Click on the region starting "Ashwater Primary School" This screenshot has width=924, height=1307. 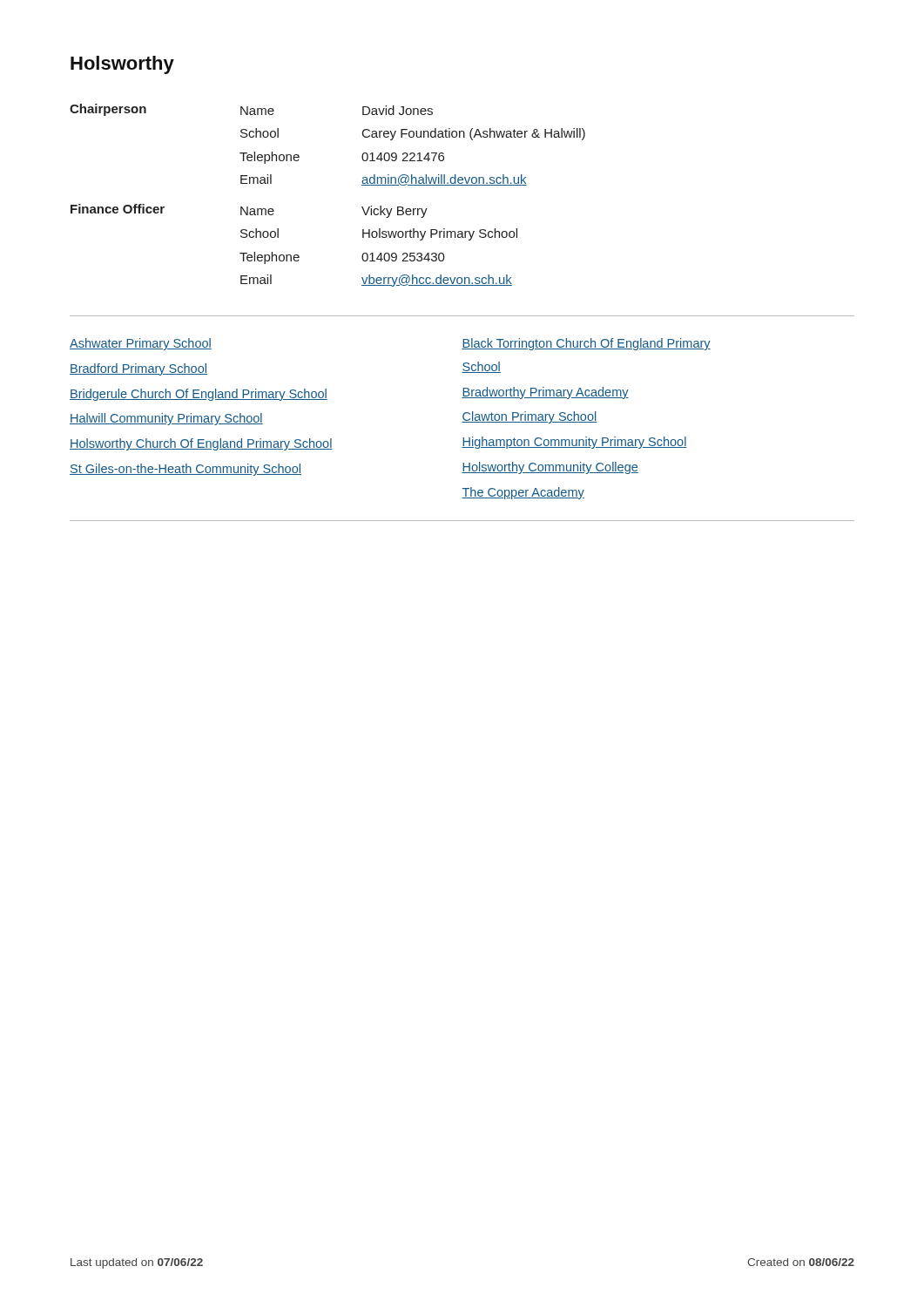(x=140, y=344)
